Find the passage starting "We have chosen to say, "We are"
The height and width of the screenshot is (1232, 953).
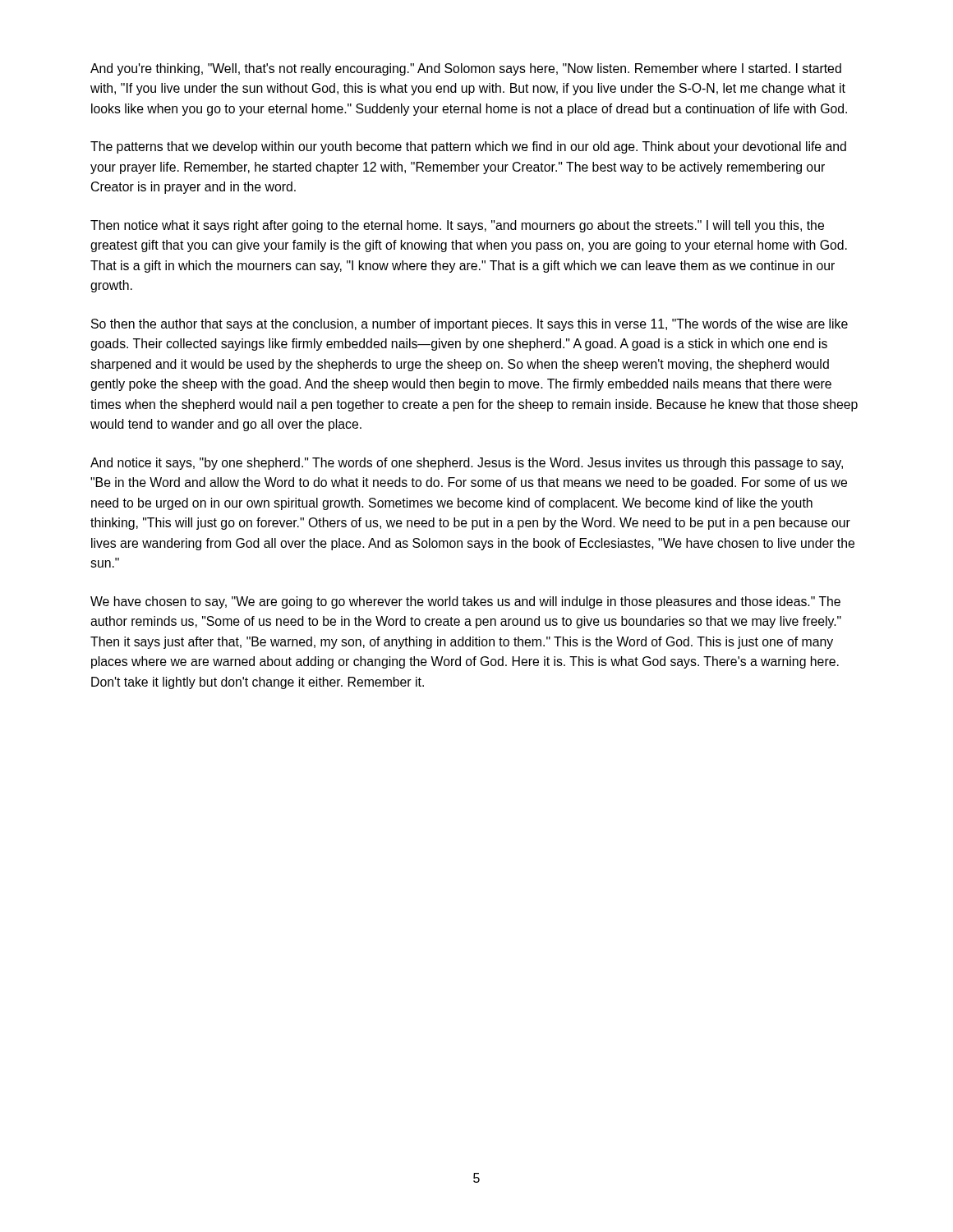pyautogui.click(x=466, y=642)
